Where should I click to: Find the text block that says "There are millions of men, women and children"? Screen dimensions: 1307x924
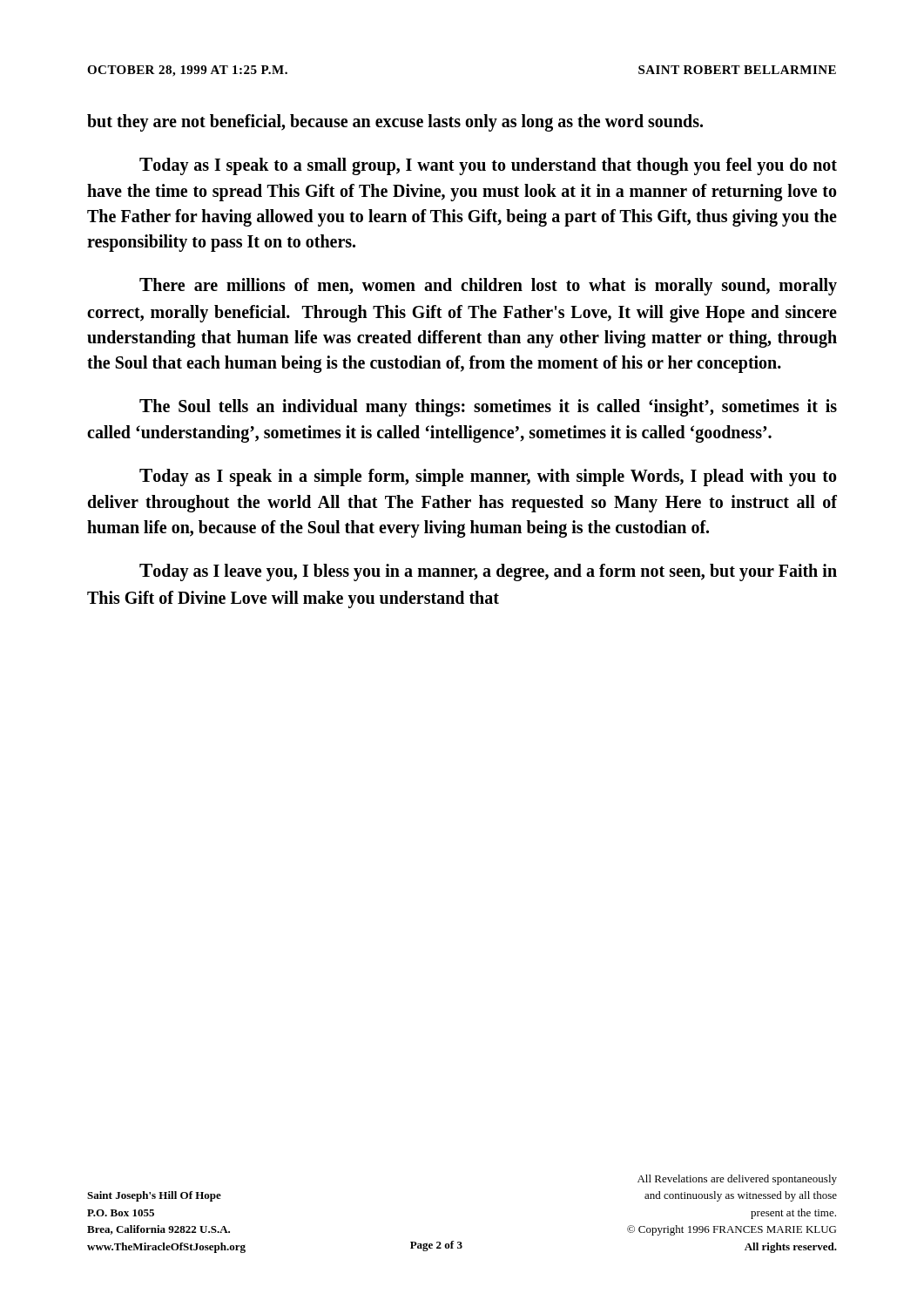click(x=462, y=323)
